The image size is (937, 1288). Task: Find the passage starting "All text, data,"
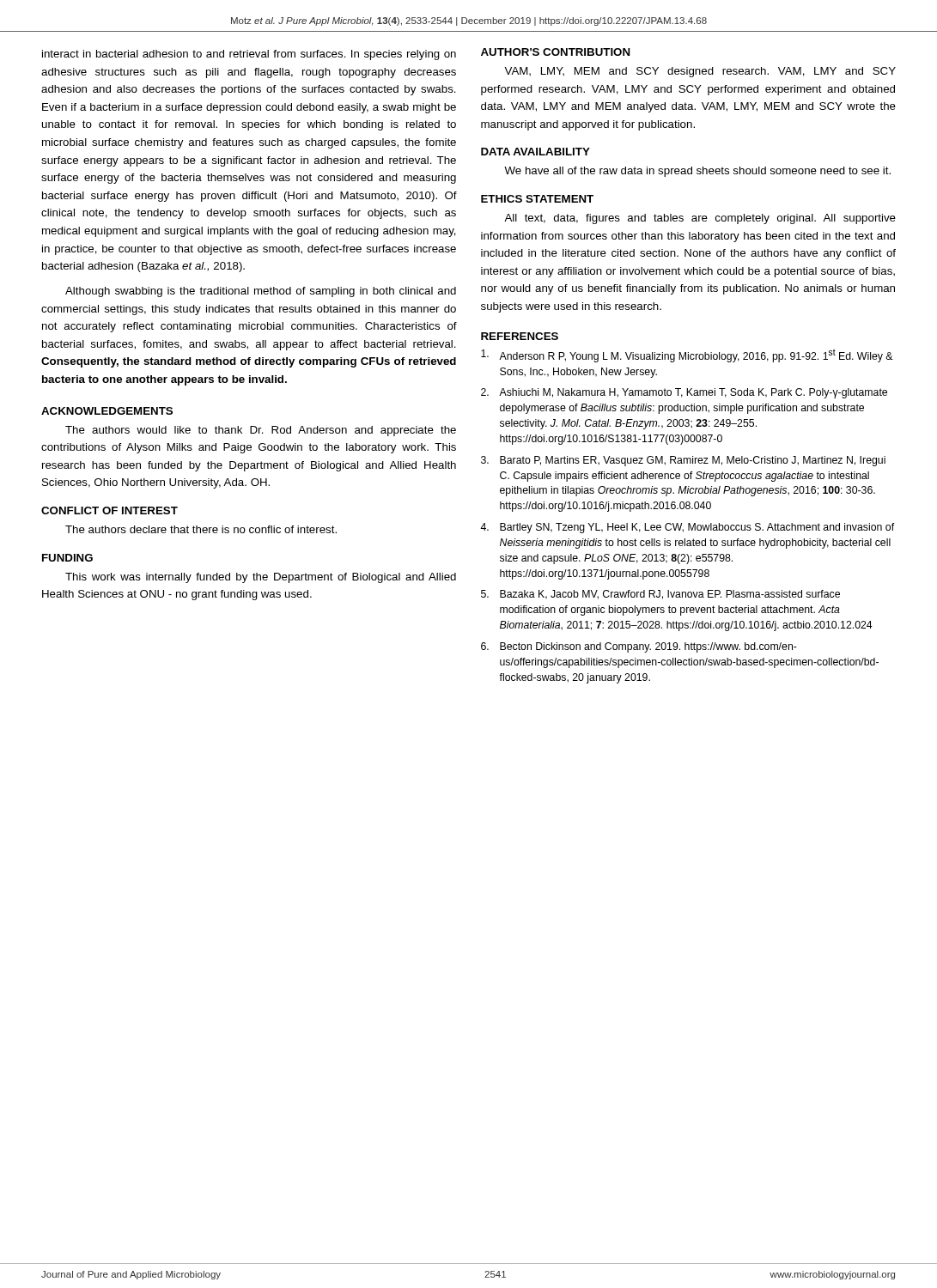click(688, 263)
